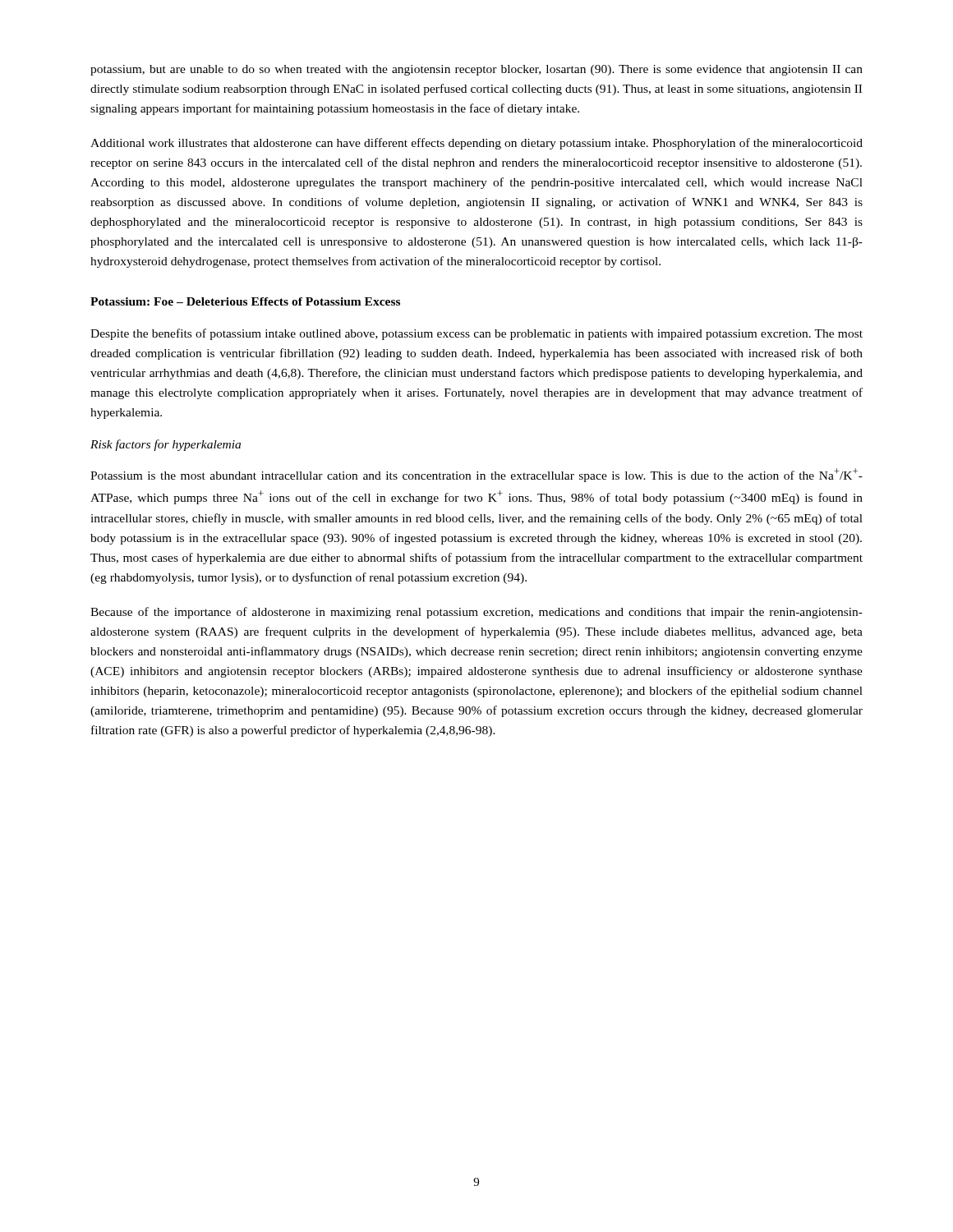The width and height of the screenshot is (953, 1232).
Task: Where is the passage that starts "Despite the benefits of"?
Action: pos(476,373)
